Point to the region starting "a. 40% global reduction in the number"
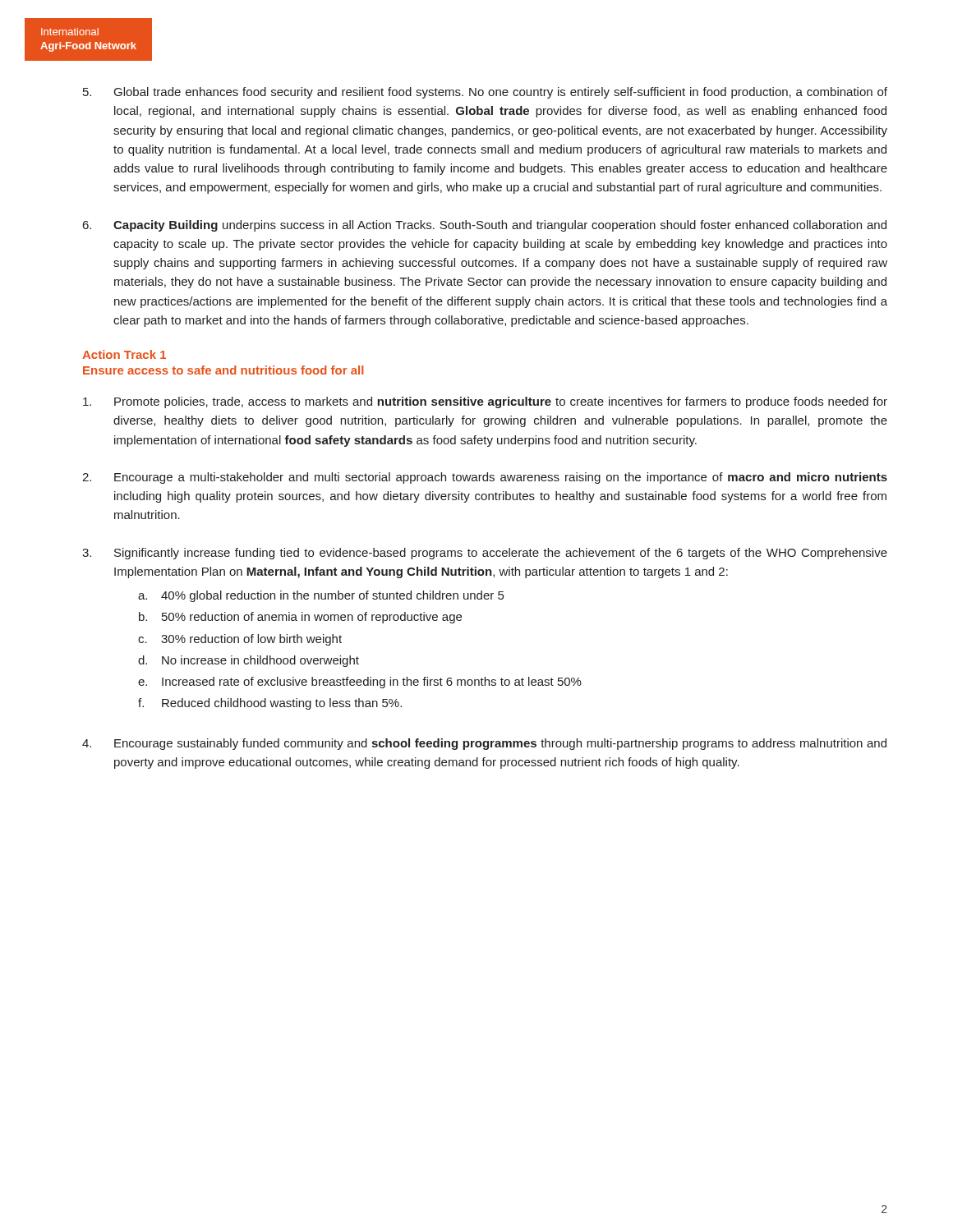The image size is (953, 1232). click(x=321, y=595)
